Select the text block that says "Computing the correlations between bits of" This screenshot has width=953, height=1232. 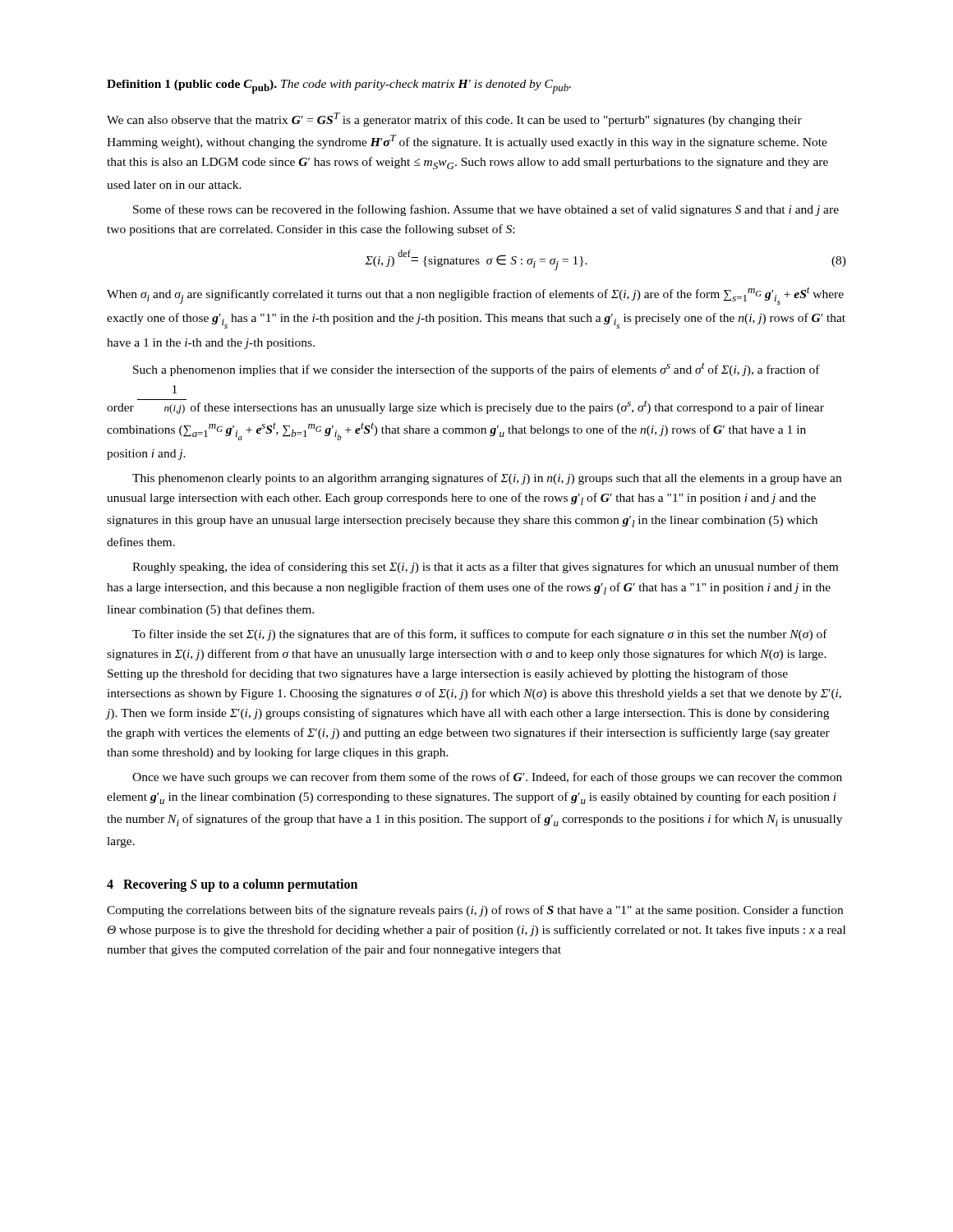click(476, 929)
